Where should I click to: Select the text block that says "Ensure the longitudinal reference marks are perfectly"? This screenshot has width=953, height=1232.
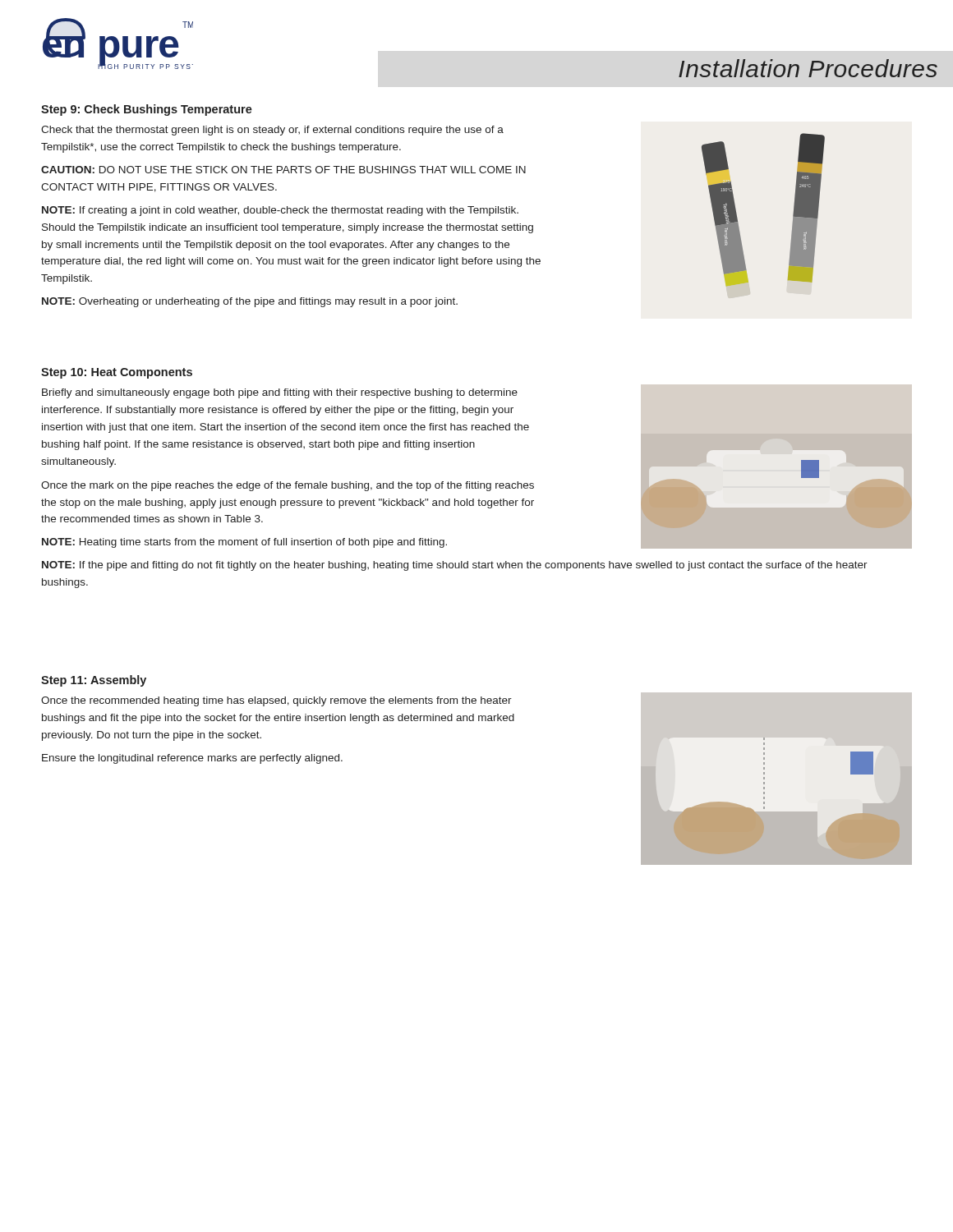tap(192, 757)
